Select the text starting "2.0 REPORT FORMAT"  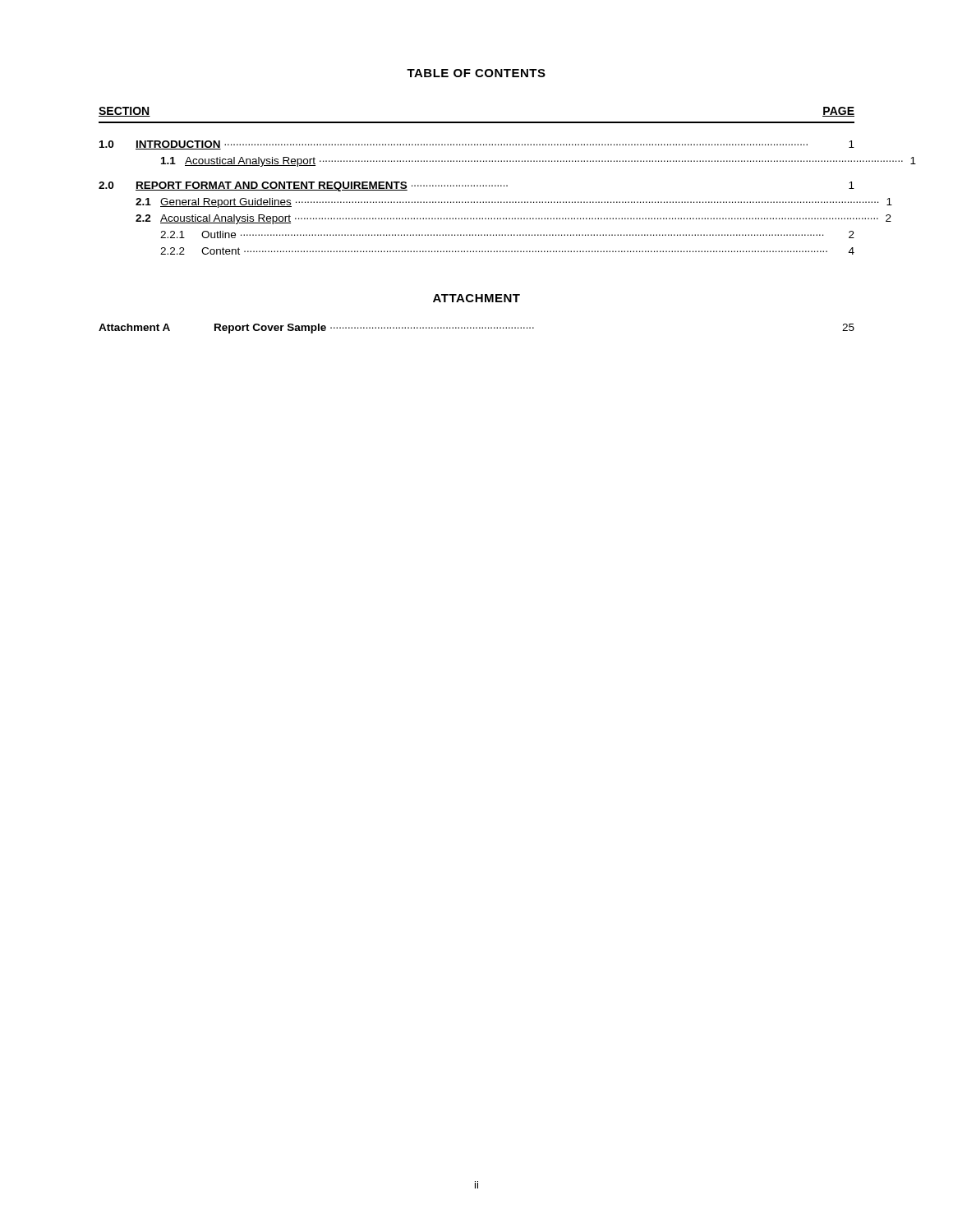coord(476,186)
